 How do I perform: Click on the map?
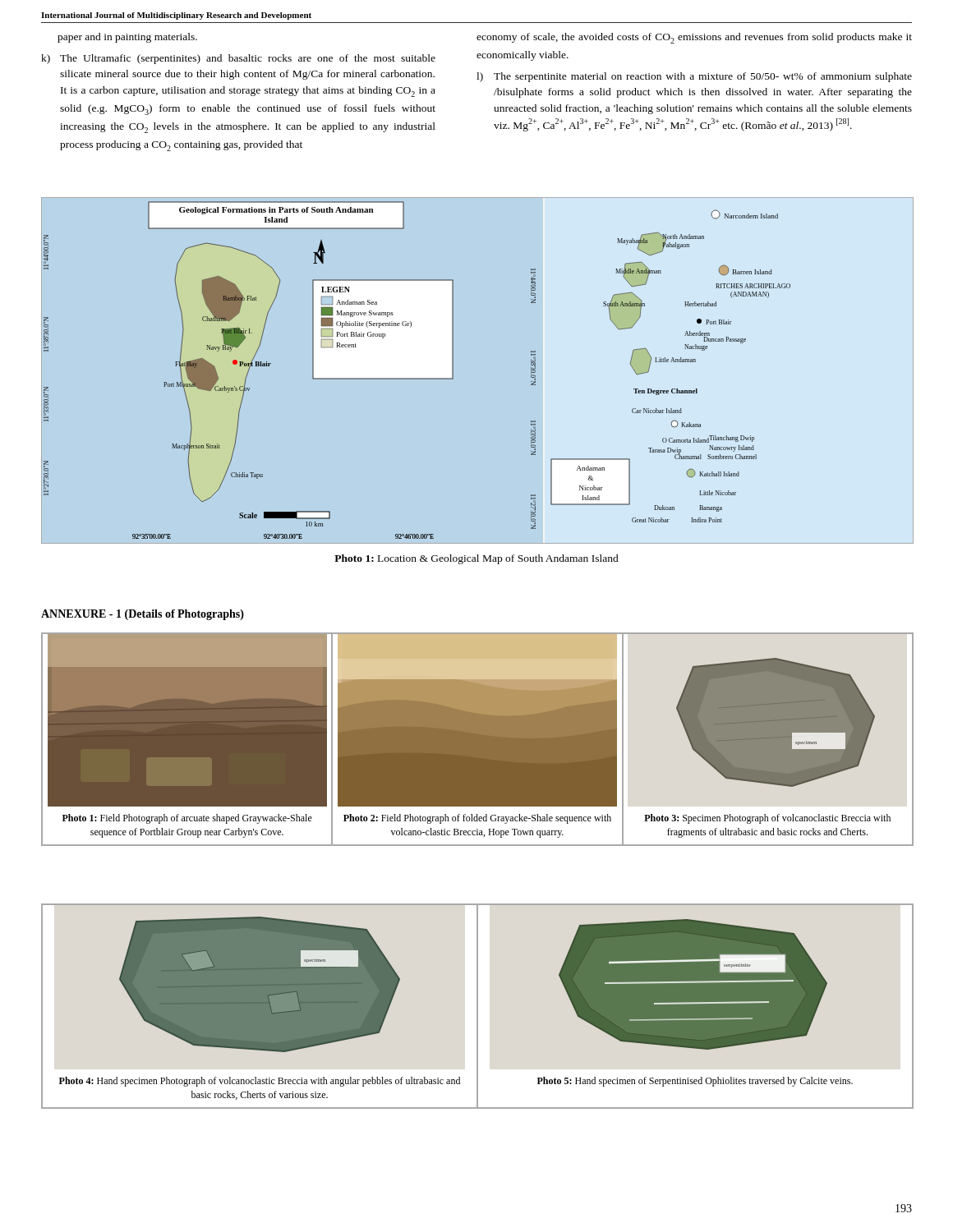[476, 372]
